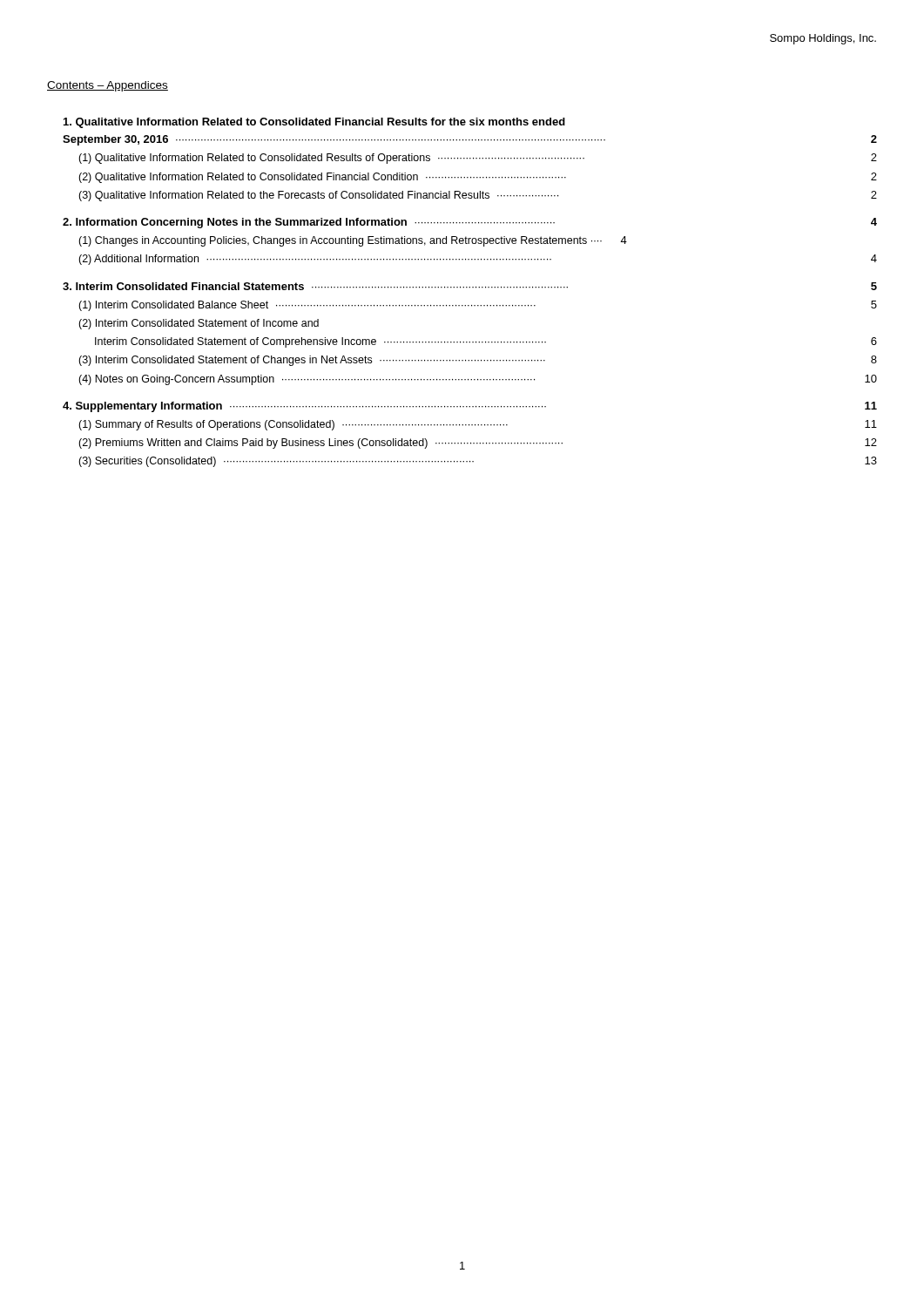This screenshot has width=924, height=1307.
Task: Click on the list item containing "(2) Qualitative Information Related to Consolidated Financial Condition"
Action: click(470, 176)
